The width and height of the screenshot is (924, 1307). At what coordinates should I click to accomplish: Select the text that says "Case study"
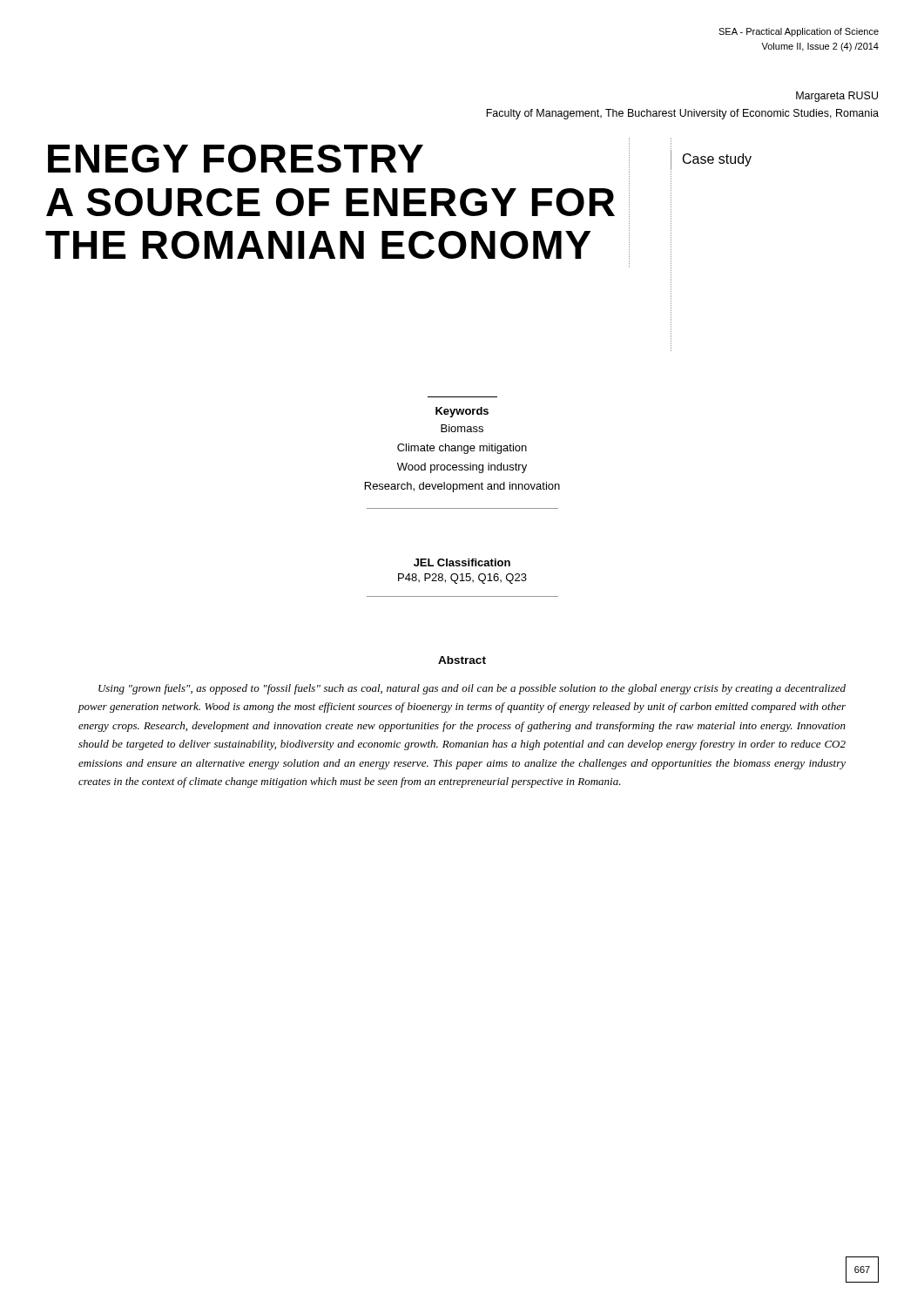click(x=717, y=159)
